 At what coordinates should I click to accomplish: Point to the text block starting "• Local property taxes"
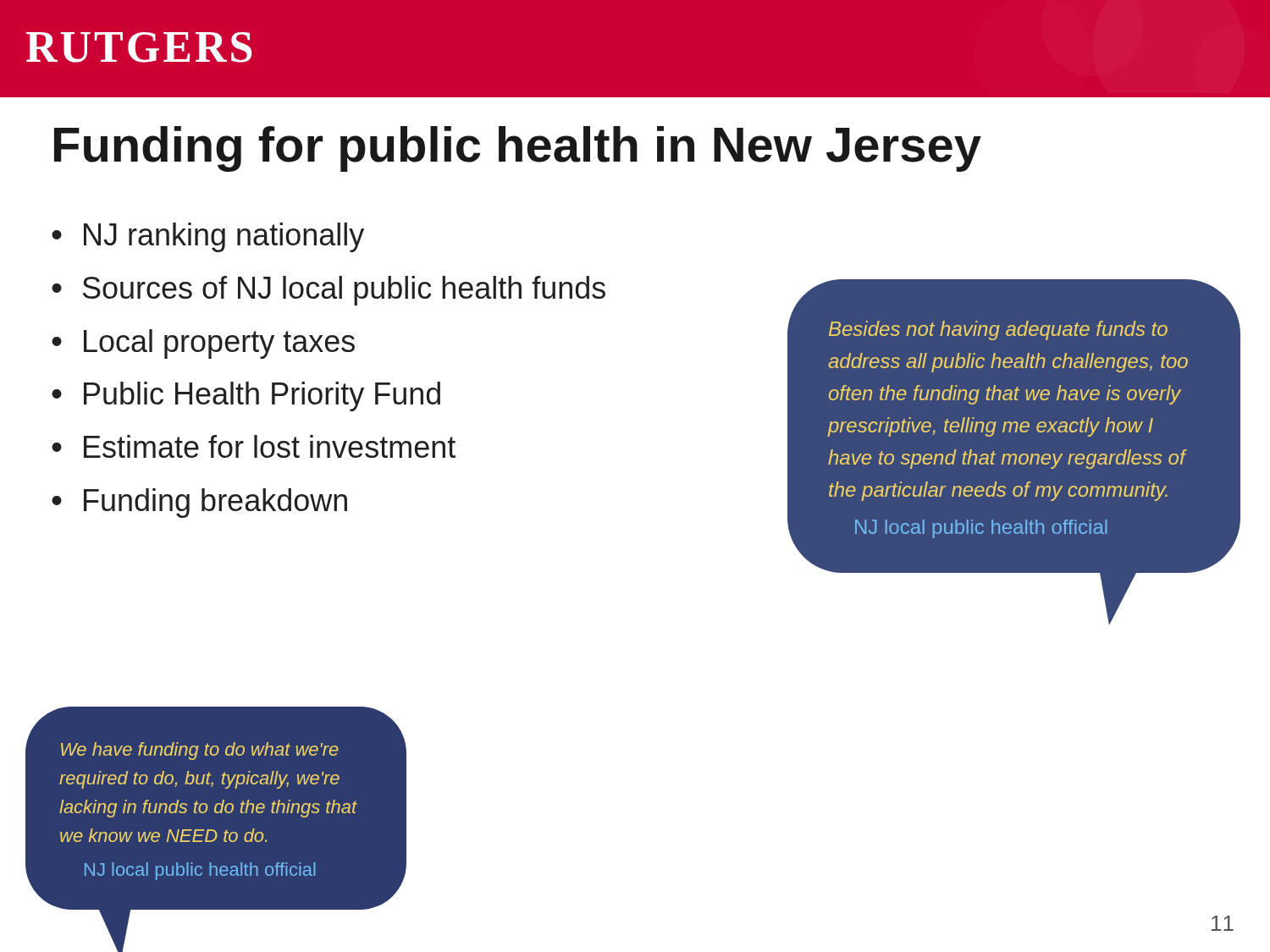(x=203, y=342)
